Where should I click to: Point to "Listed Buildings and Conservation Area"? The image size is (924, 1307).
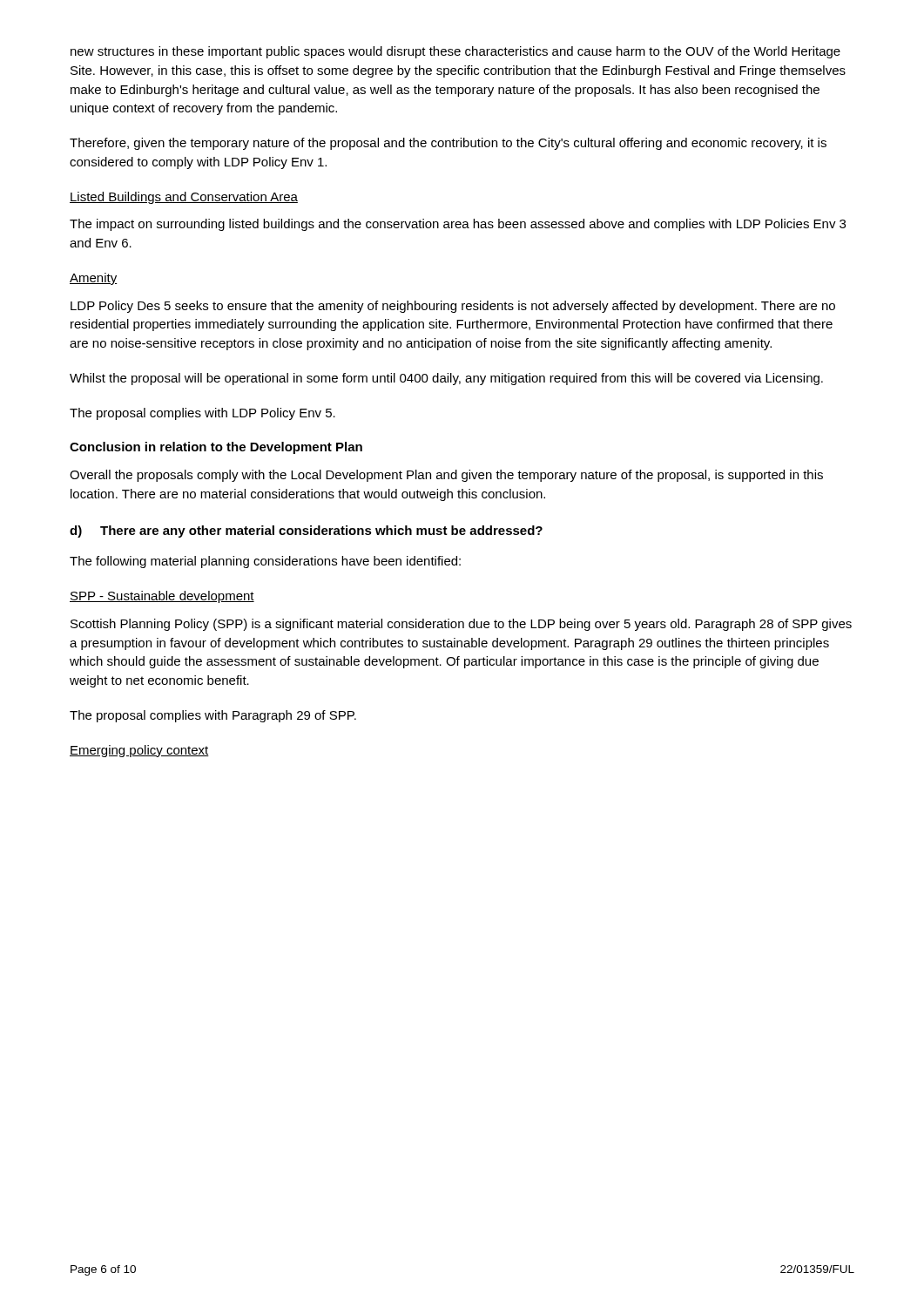184,198
